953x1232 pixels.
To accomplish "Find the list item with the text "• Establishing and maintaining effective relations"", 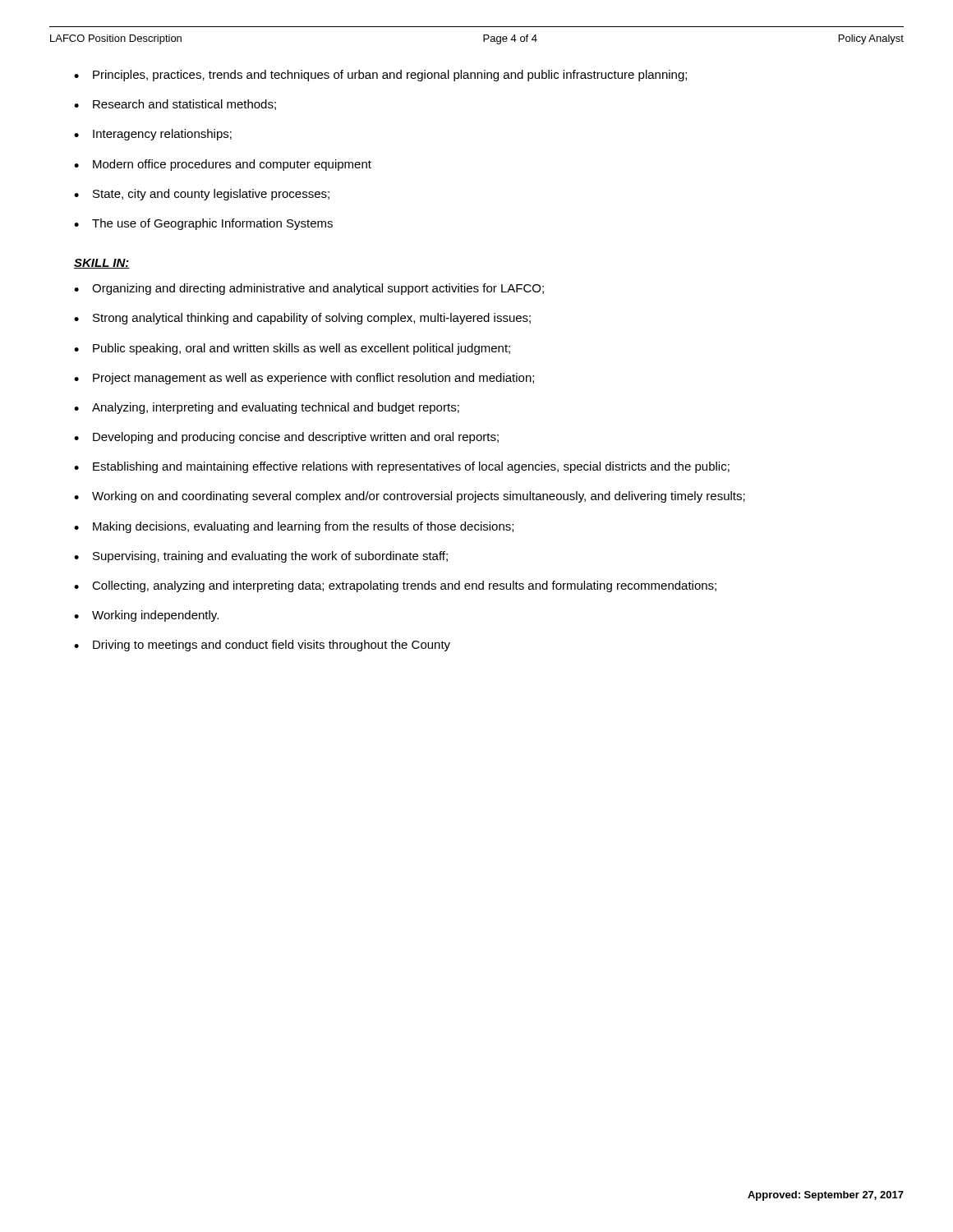I will point(476,468).
